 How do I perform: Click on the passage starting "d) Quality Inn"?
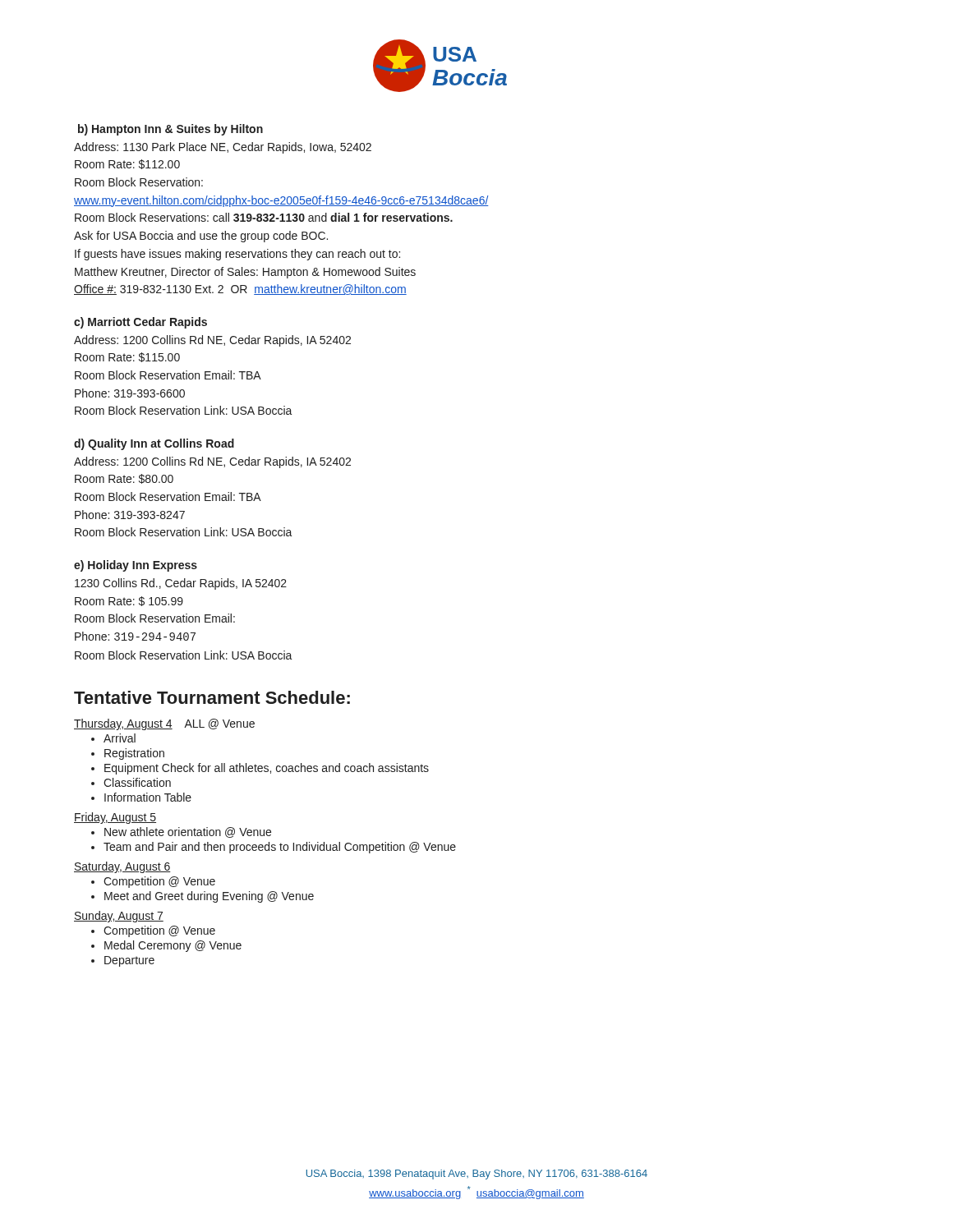[x=154, y=444]
